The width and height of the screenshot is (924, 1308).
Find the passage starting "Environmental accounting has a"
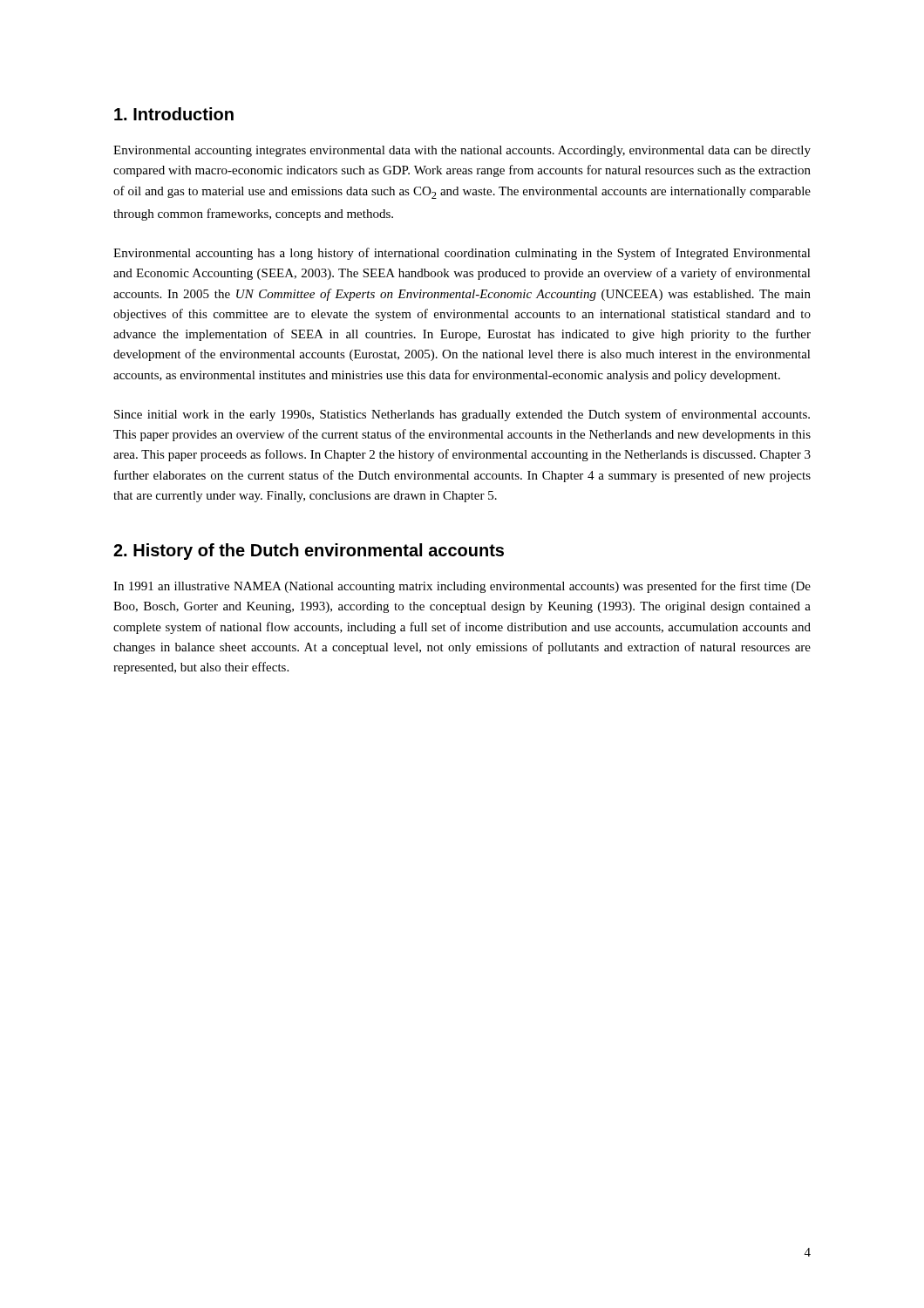coord(462,314)
